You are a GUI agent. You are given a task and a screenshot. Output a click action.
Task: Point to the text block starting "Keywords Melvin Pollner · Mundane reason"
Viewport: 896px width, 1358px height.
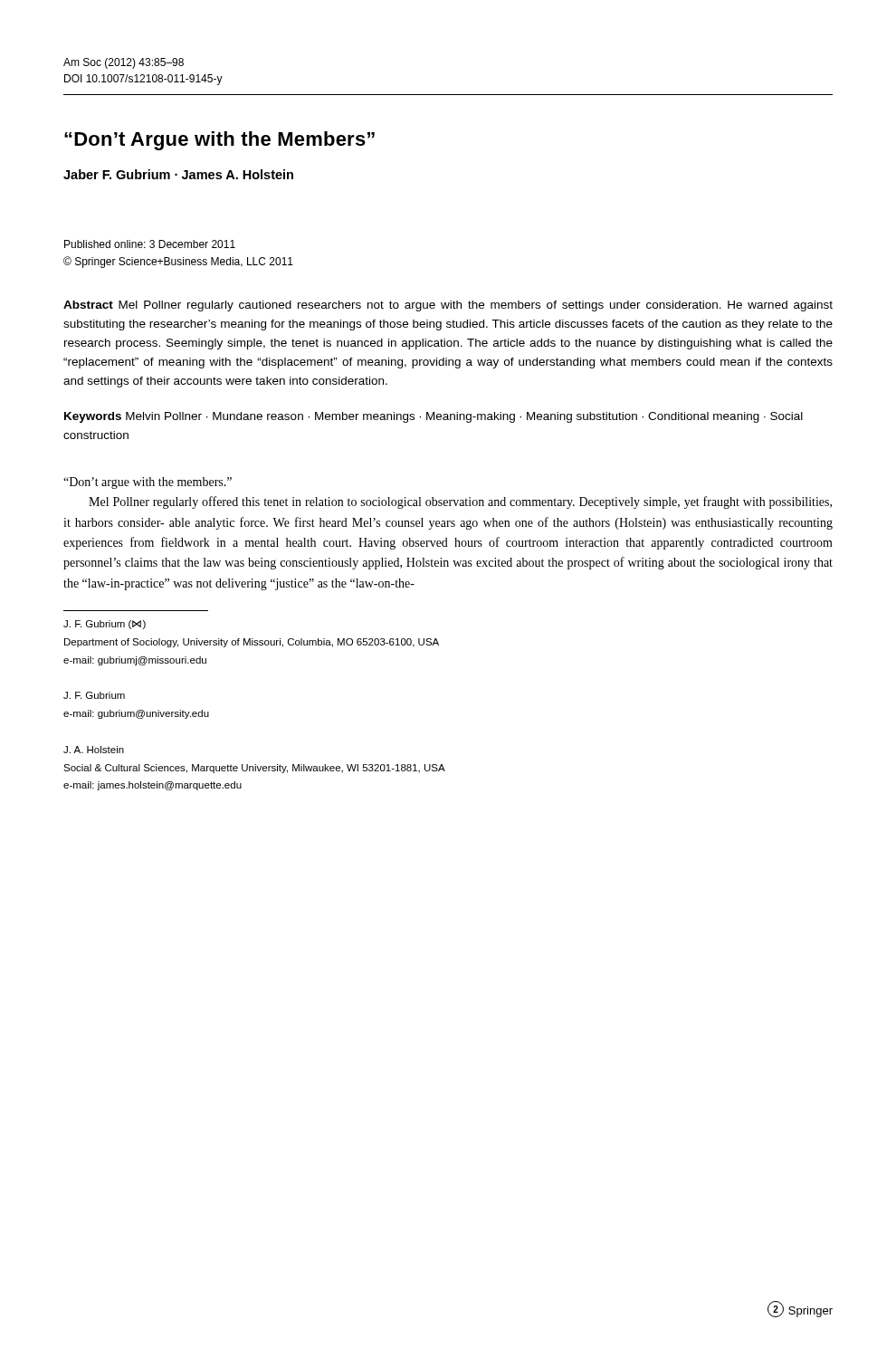433,425
